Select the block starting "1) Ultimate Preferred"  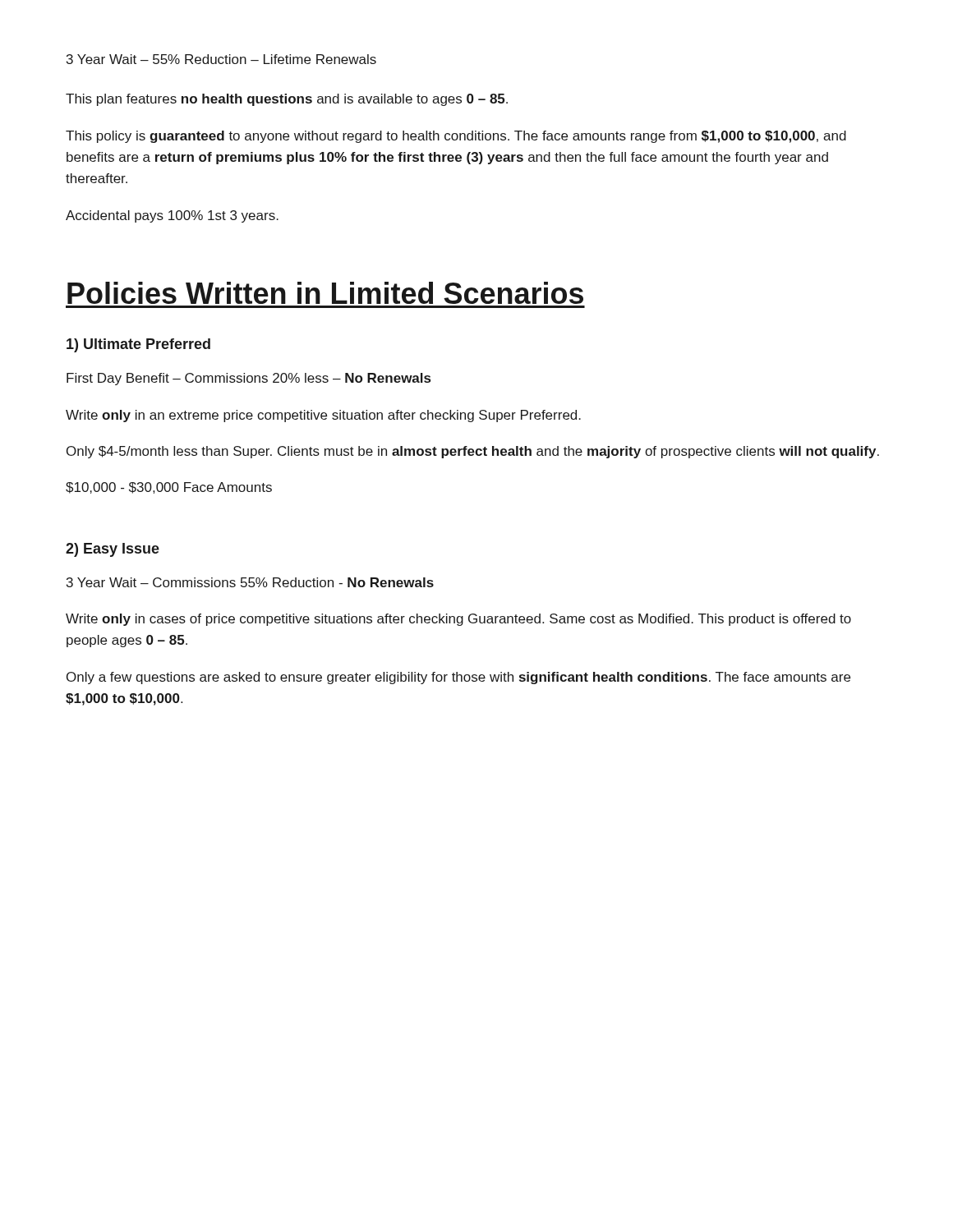138,344
